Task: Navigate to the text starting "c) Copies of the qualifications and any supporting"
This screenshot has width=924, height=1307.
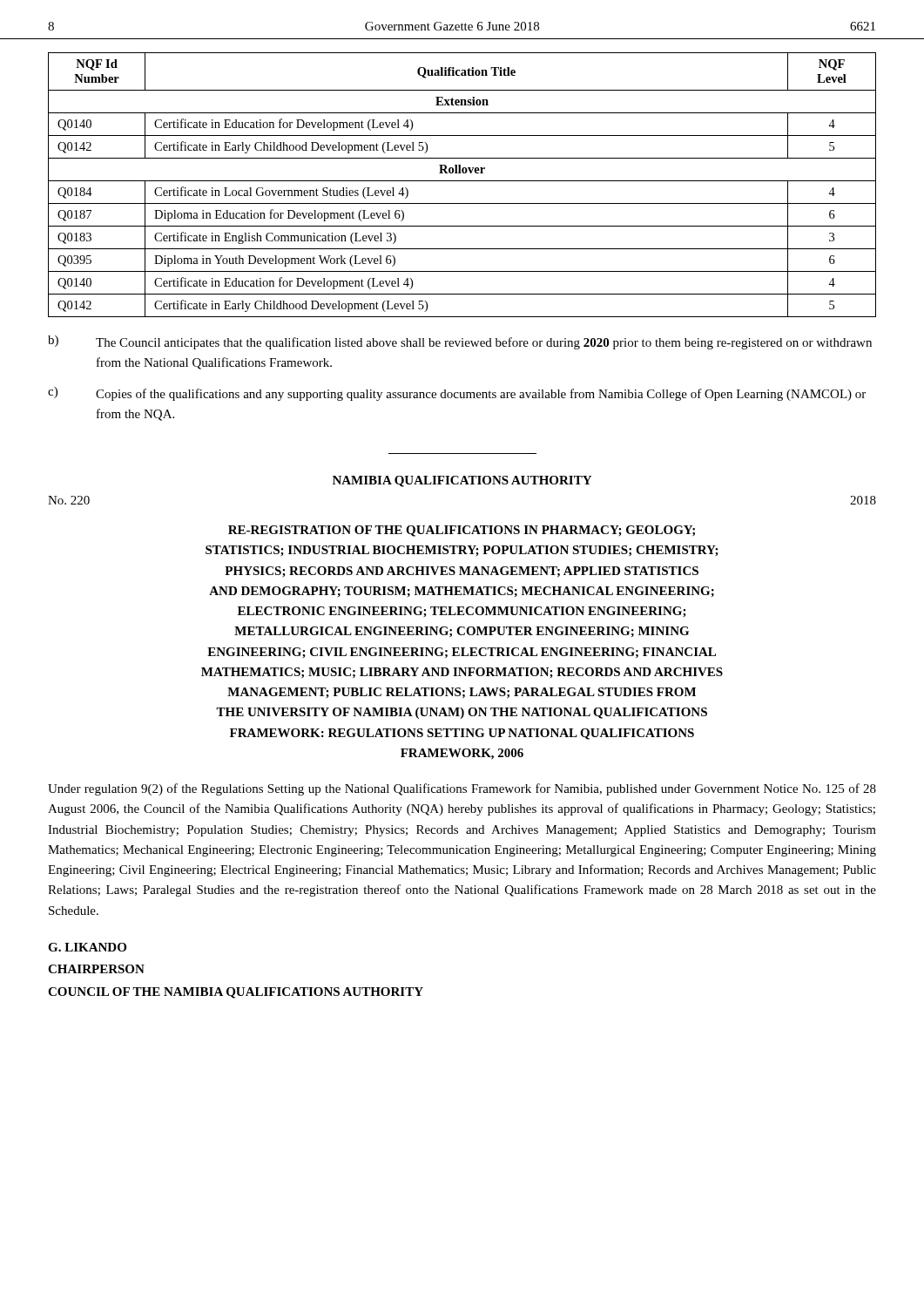Action: point(462,404)
